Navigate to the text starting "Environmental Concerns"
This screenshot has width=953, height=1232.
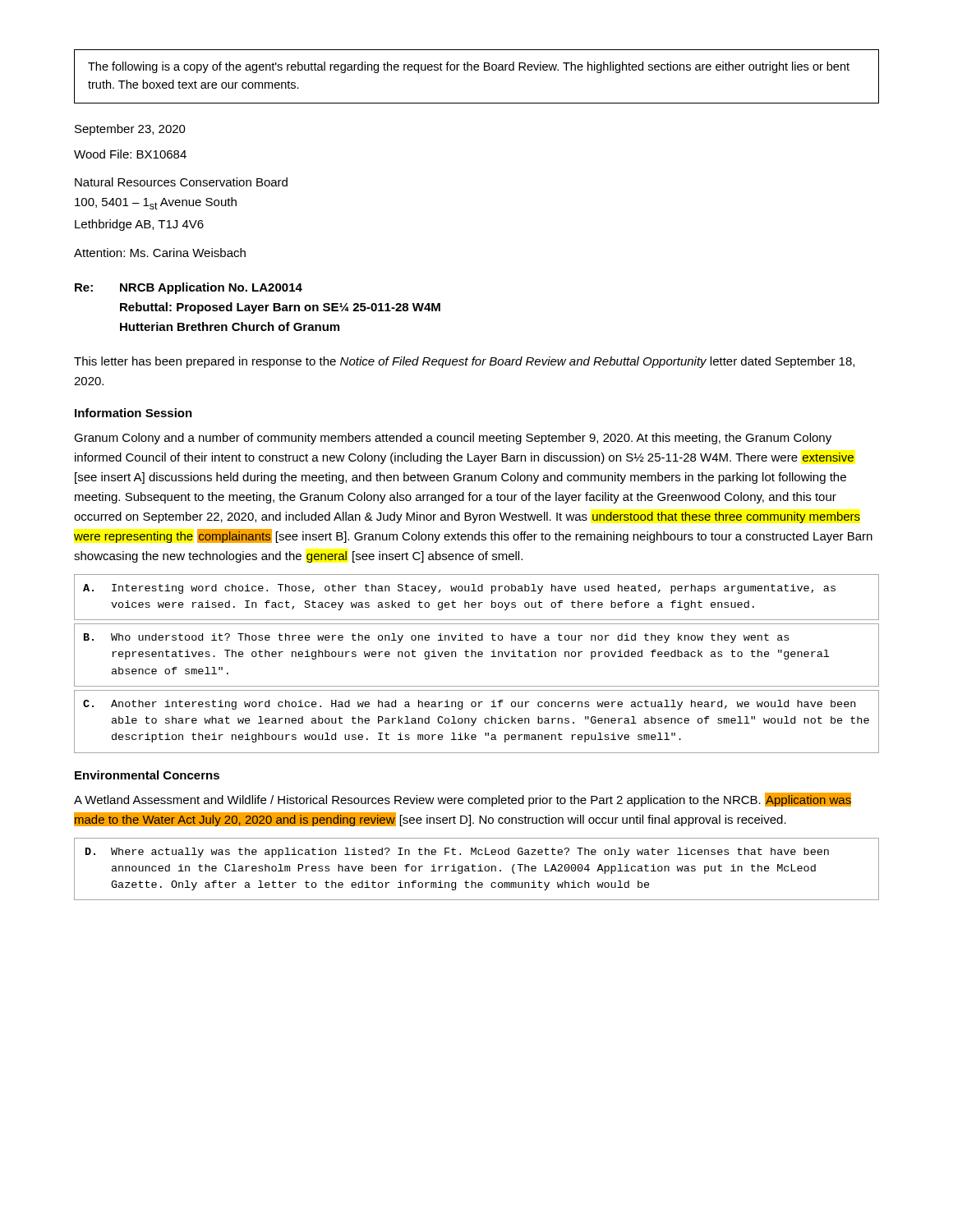[x=147, y=774]
